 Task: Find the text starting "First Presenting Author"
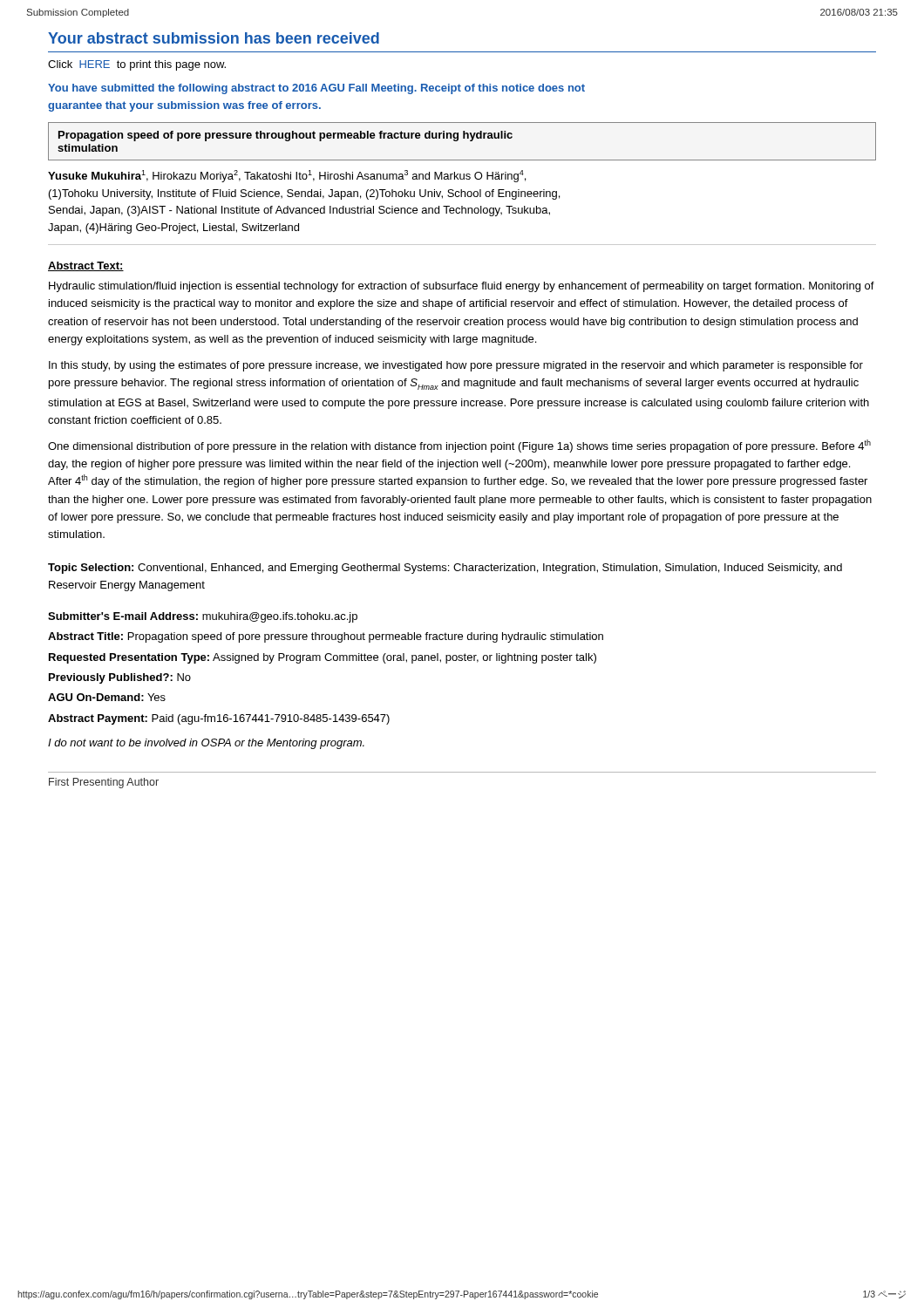[103, 782]
